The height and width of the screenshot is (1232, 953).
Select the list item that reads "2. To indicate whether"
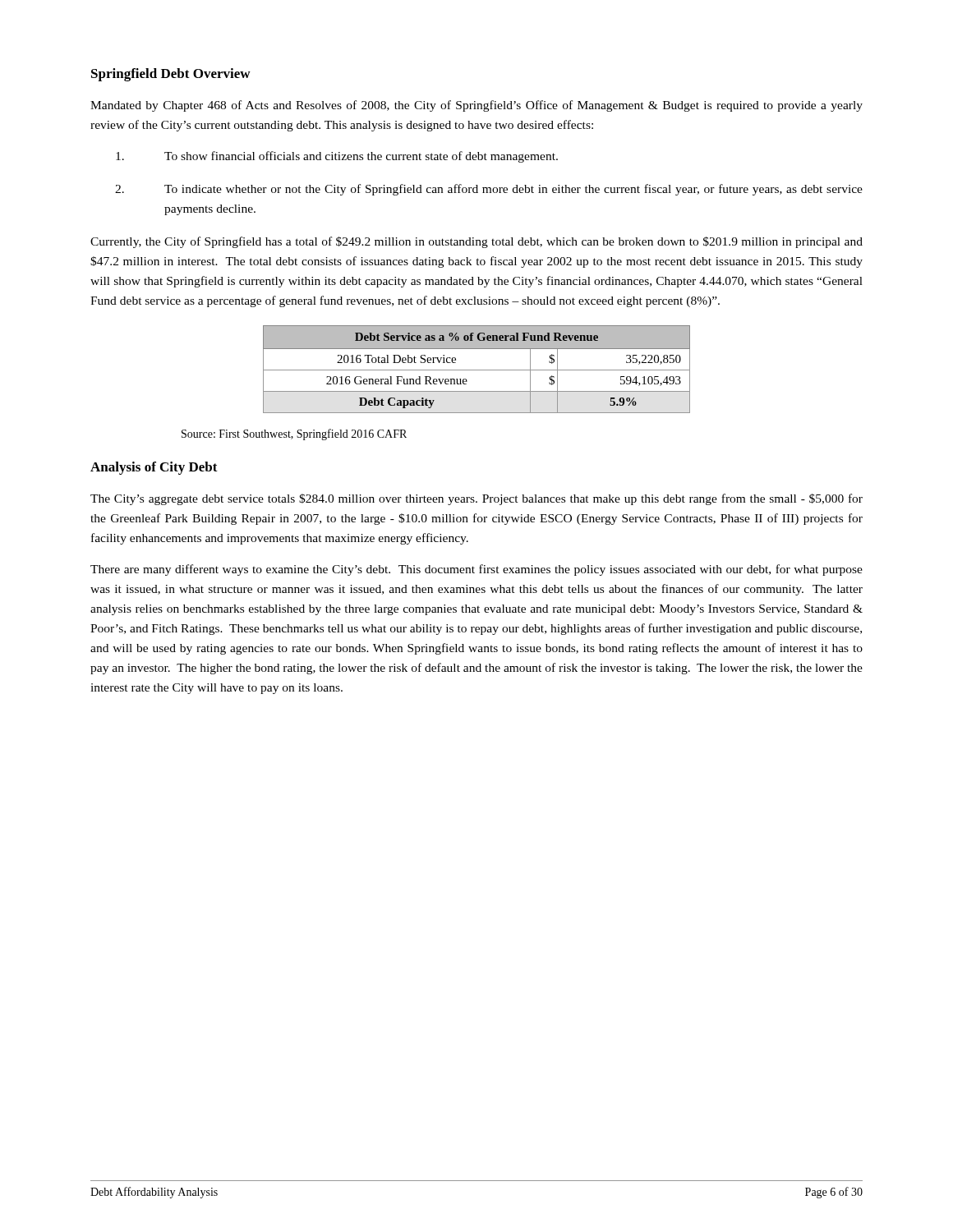(476, 199)
